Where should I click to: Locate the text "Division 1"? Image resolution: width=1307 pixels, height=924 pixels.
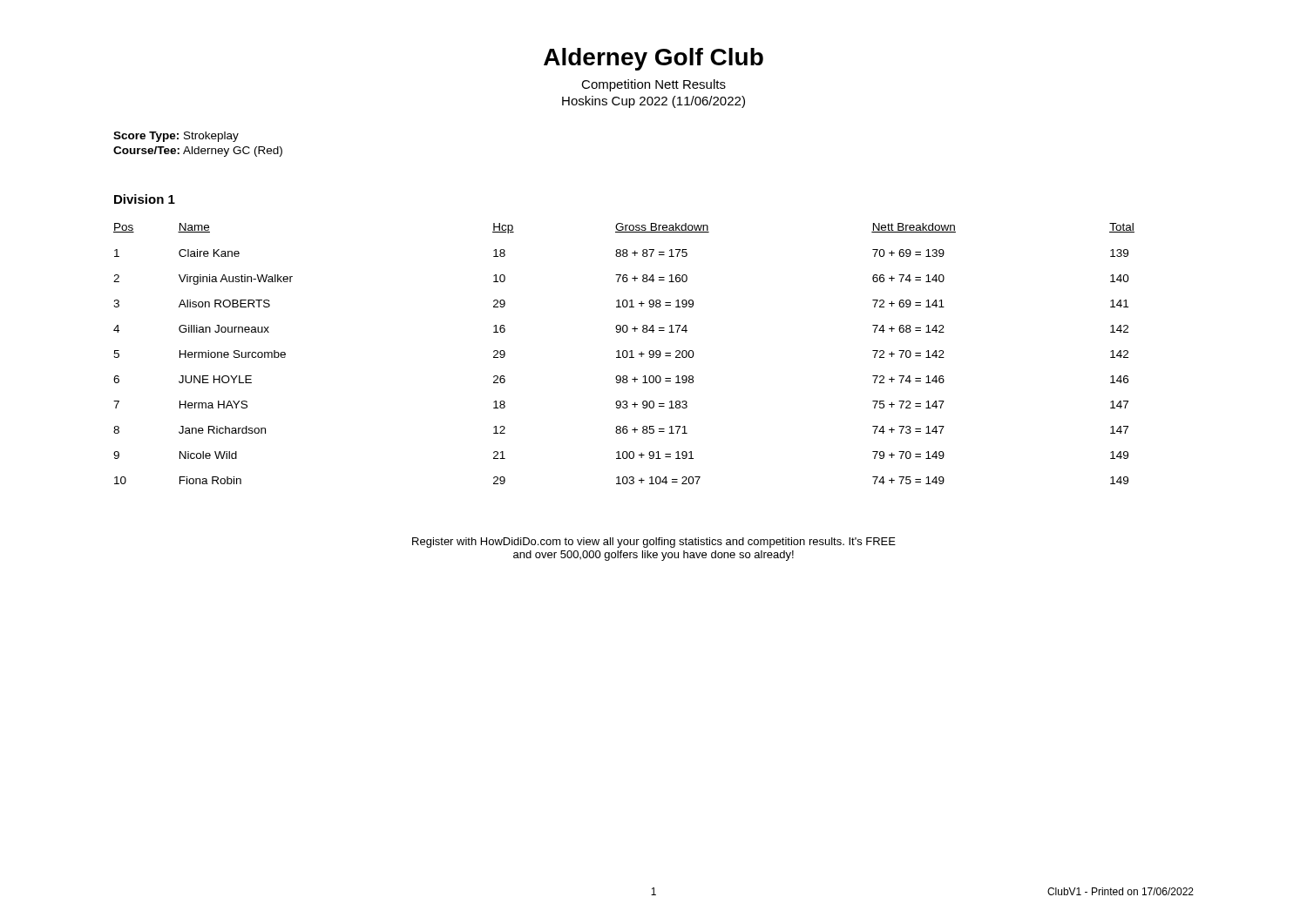[144, 199]
